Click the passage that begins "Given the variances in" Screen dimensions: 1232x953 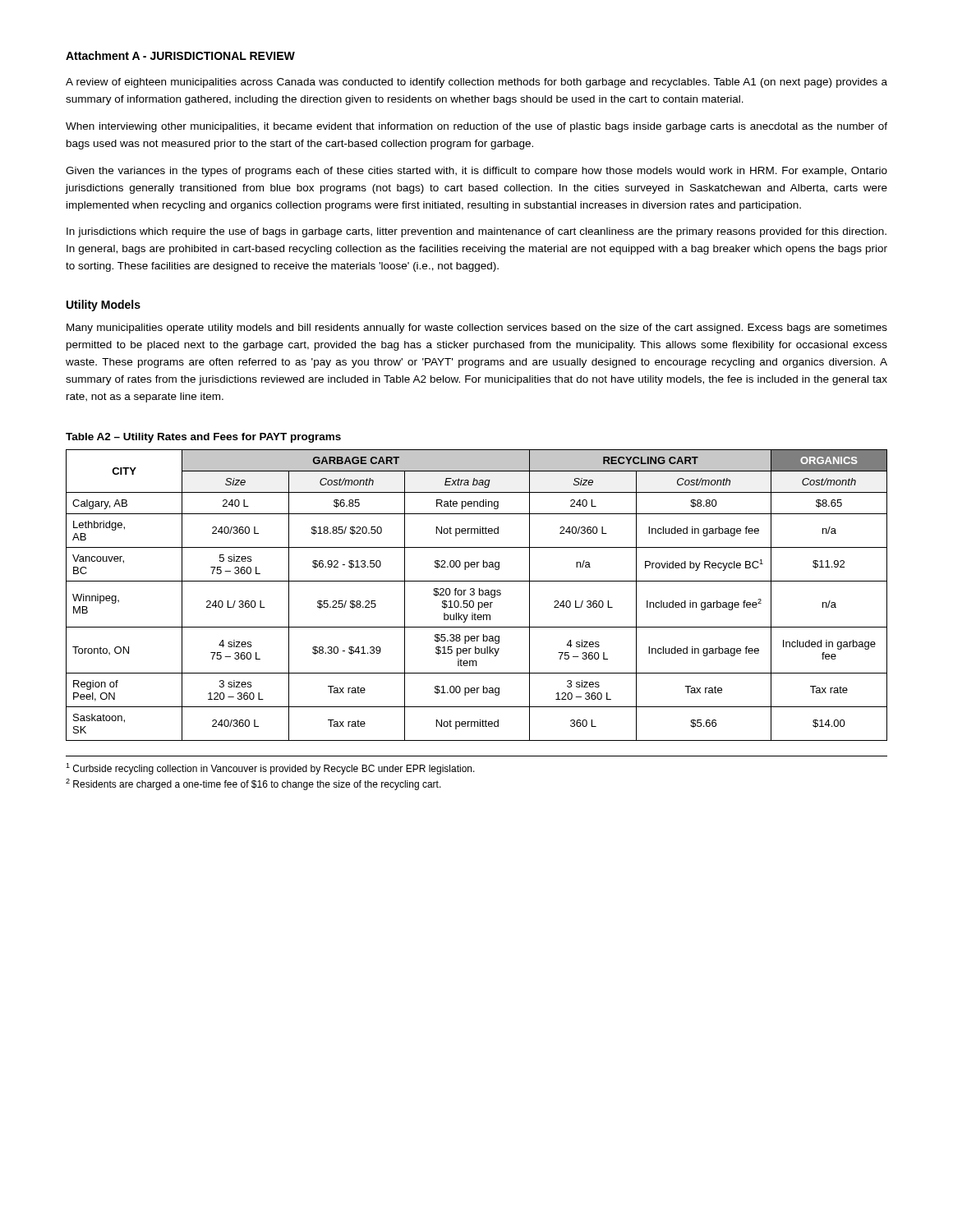(x=476, y=187)
